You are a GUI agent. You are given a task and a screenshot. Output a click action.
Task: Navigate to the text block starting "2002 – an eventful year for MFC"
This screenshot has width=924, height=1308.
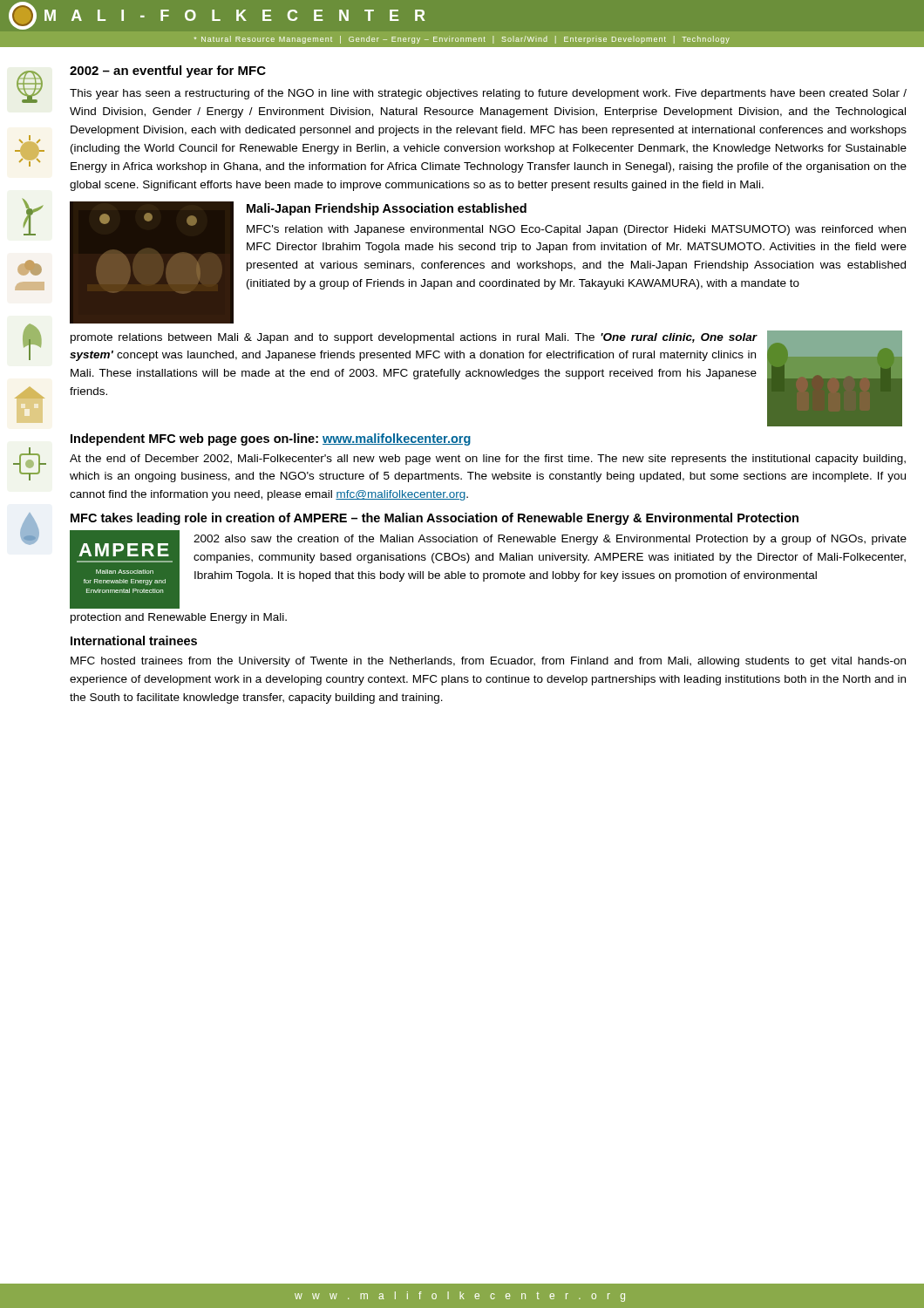tap(168, 70)
